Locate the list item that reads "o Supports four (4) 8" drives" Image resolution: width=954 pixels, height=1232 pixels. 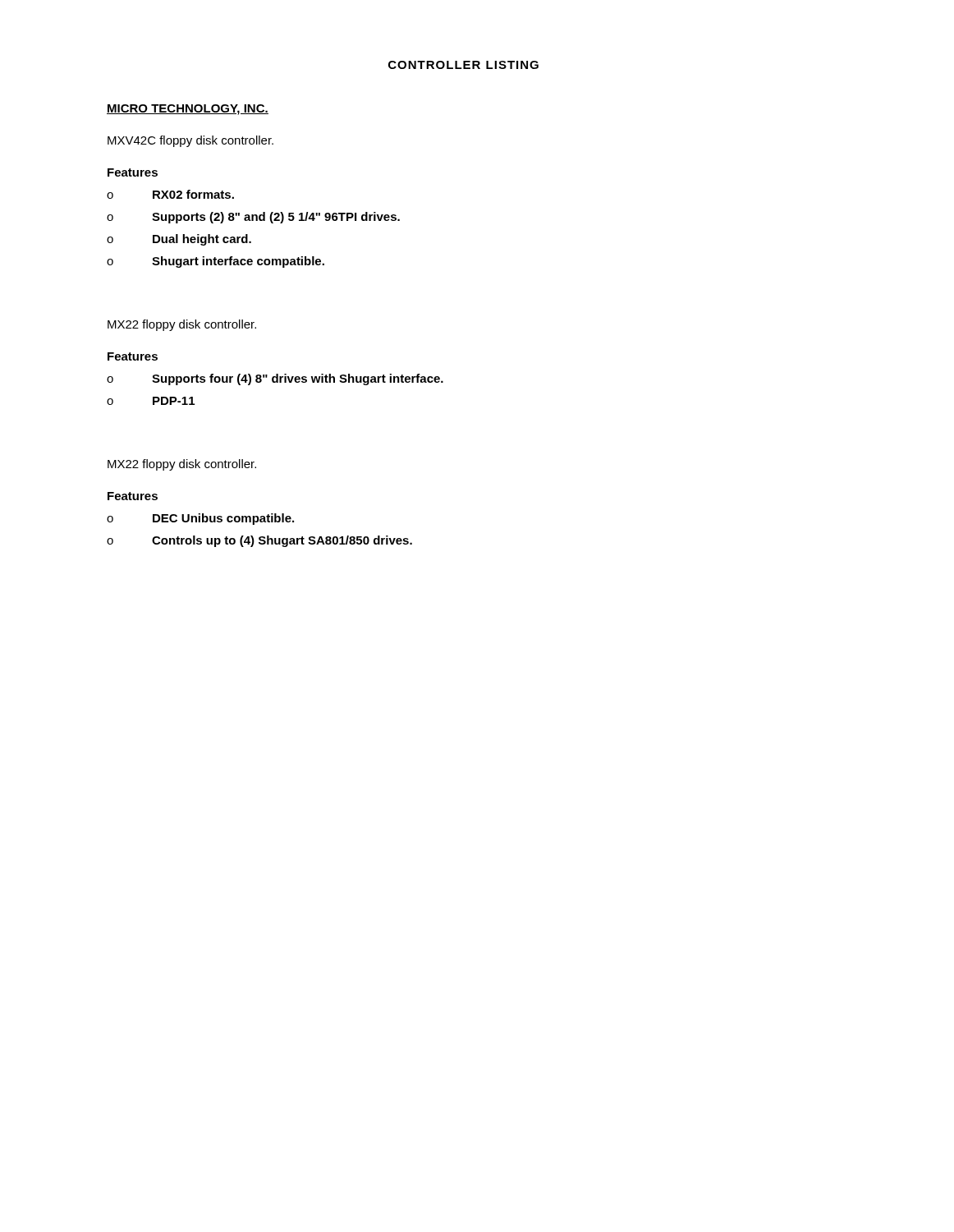coord(275,378)
